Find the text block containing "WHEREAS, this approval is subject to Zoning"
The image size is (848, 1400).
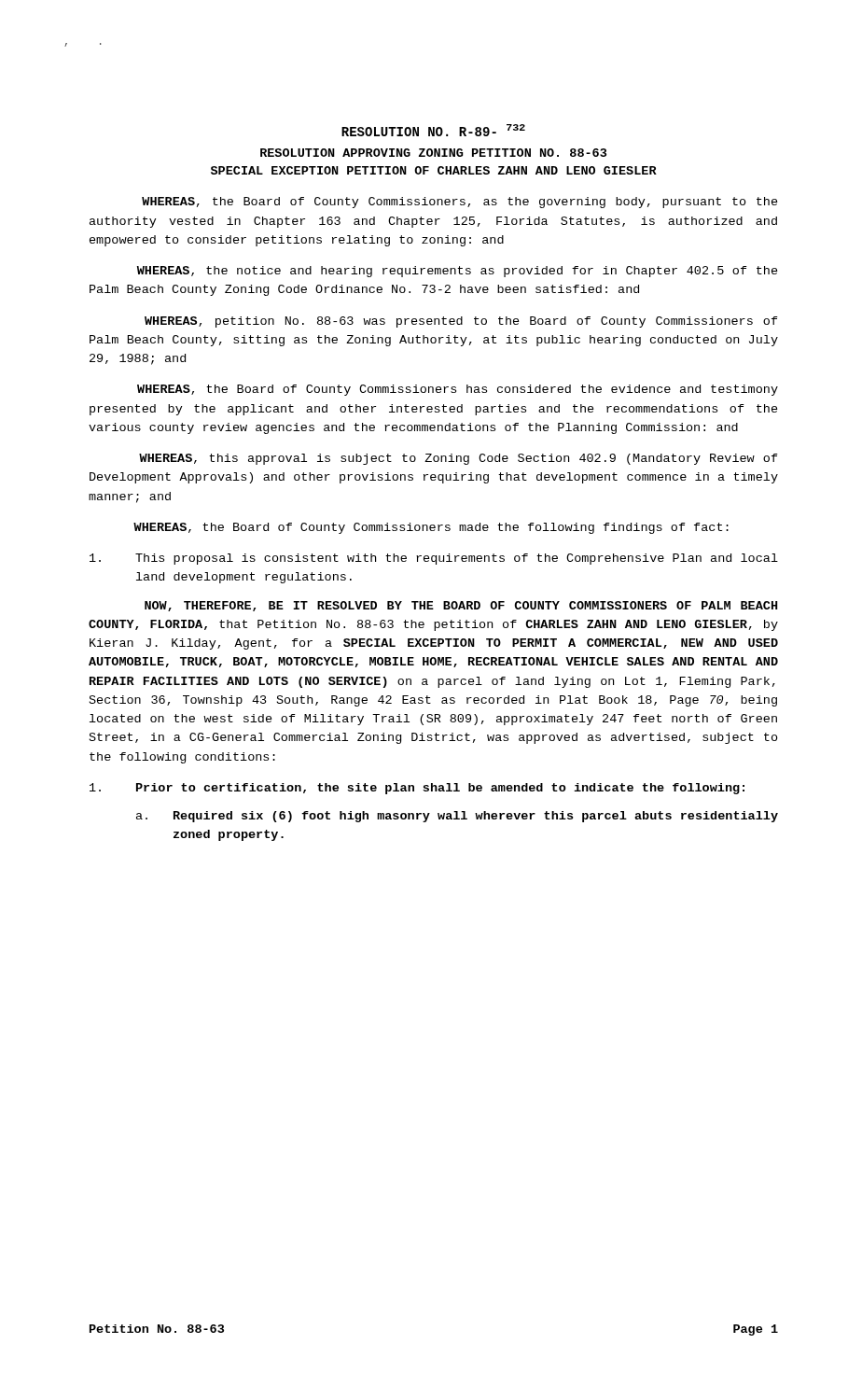[x=433, y=478]
